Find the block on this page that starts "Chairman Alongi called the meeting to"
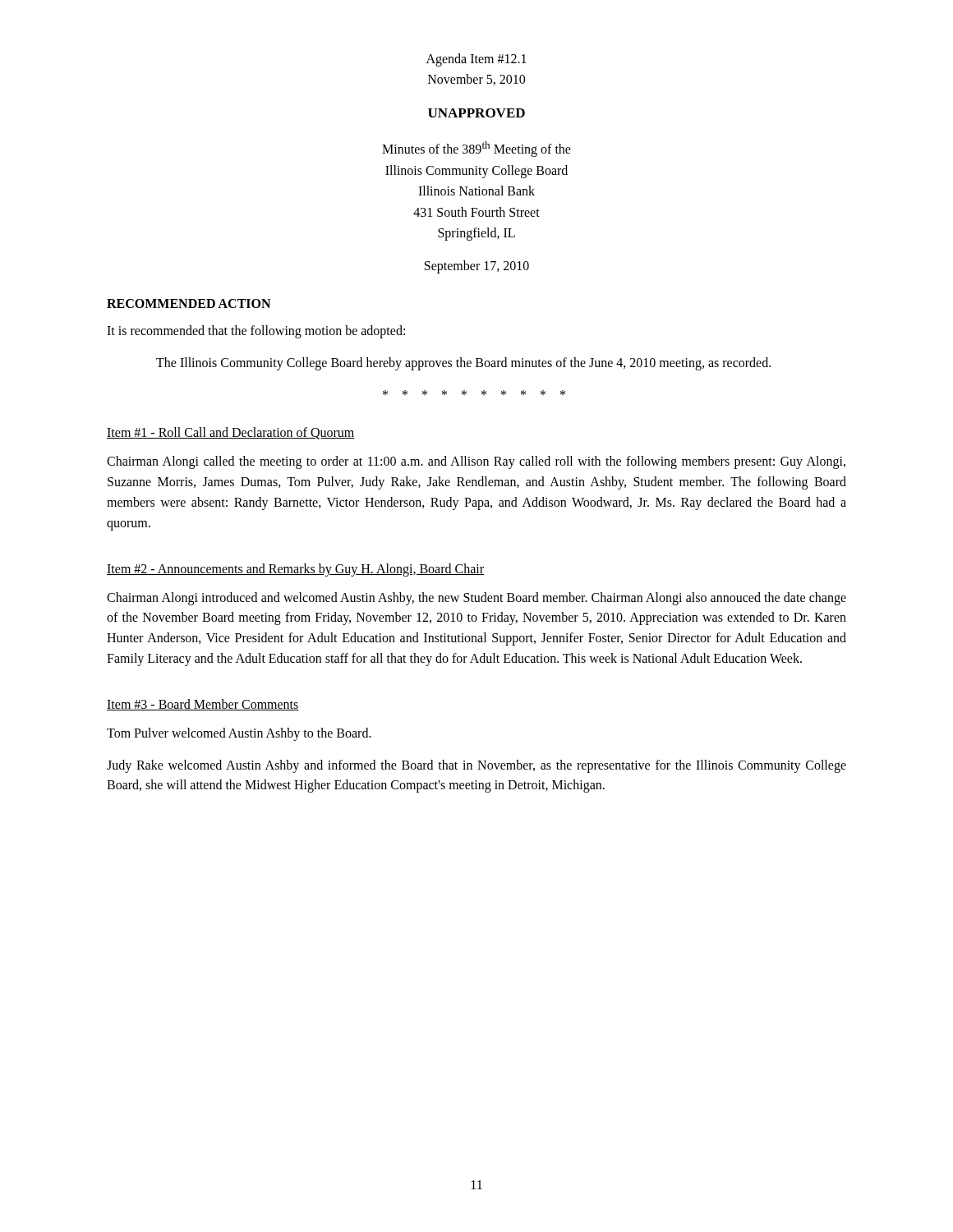Screen dimensions: 1232x953 (x=476, y=492)
